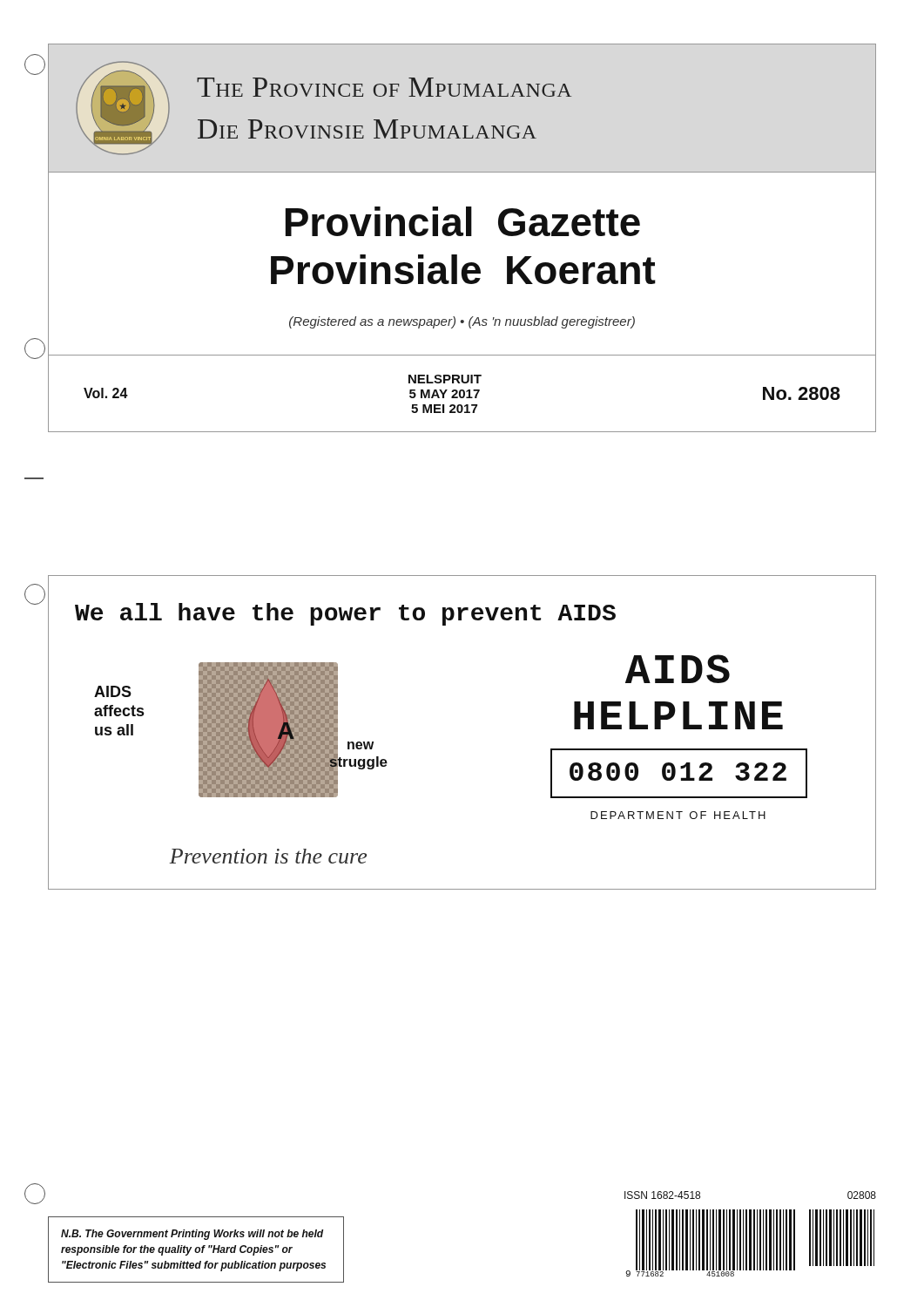Locate the block of text that opens with "NELSPRUIT 5 MAY 2017"
Image resolution: width=924 pixels, height=1307 pixels.
[445, 394]
